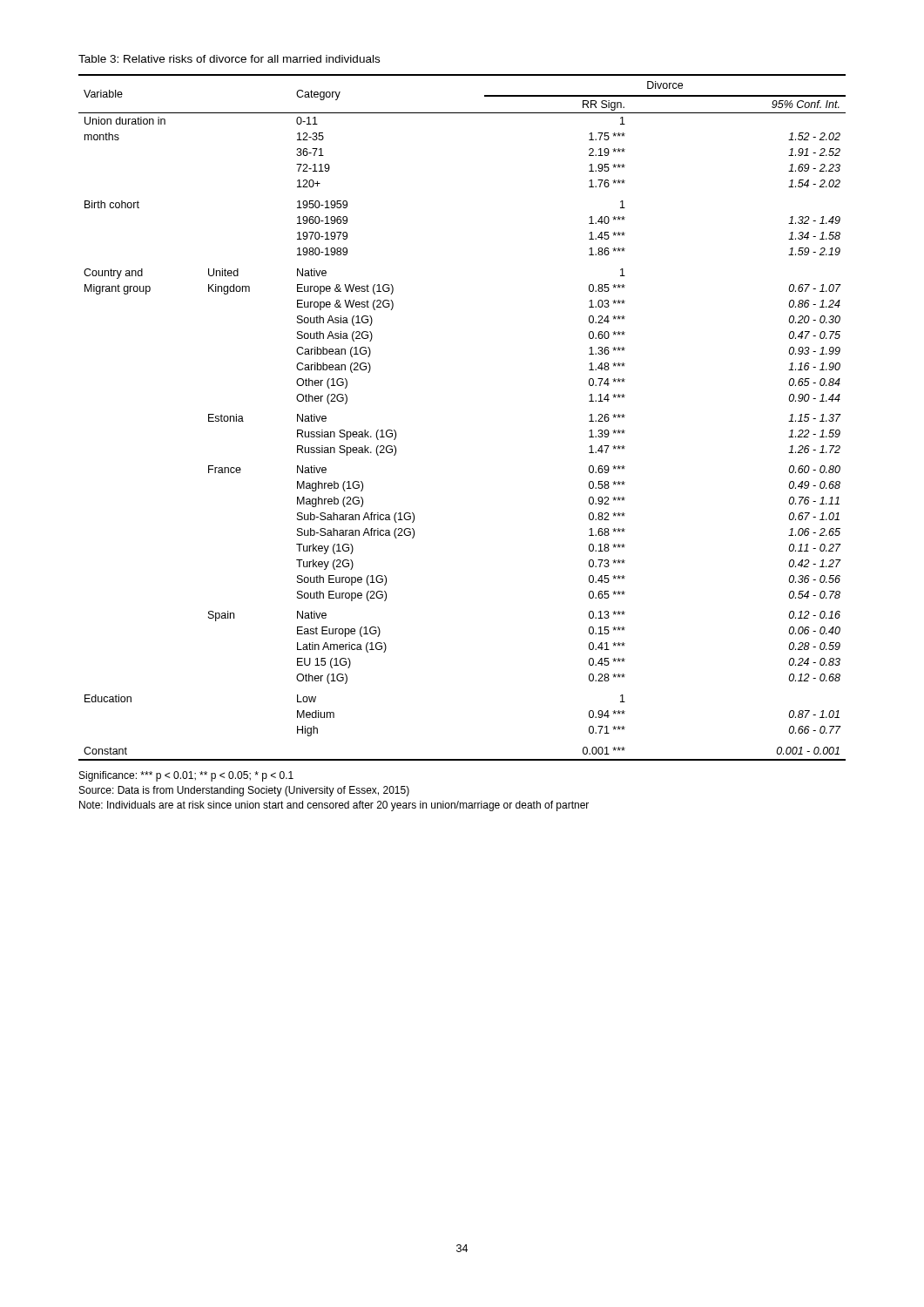This screenshot has height=1307, width=924.
Task: Click on the footnote with the text "Significance: *** p < 0.01; ** p"
Action: 186,776
